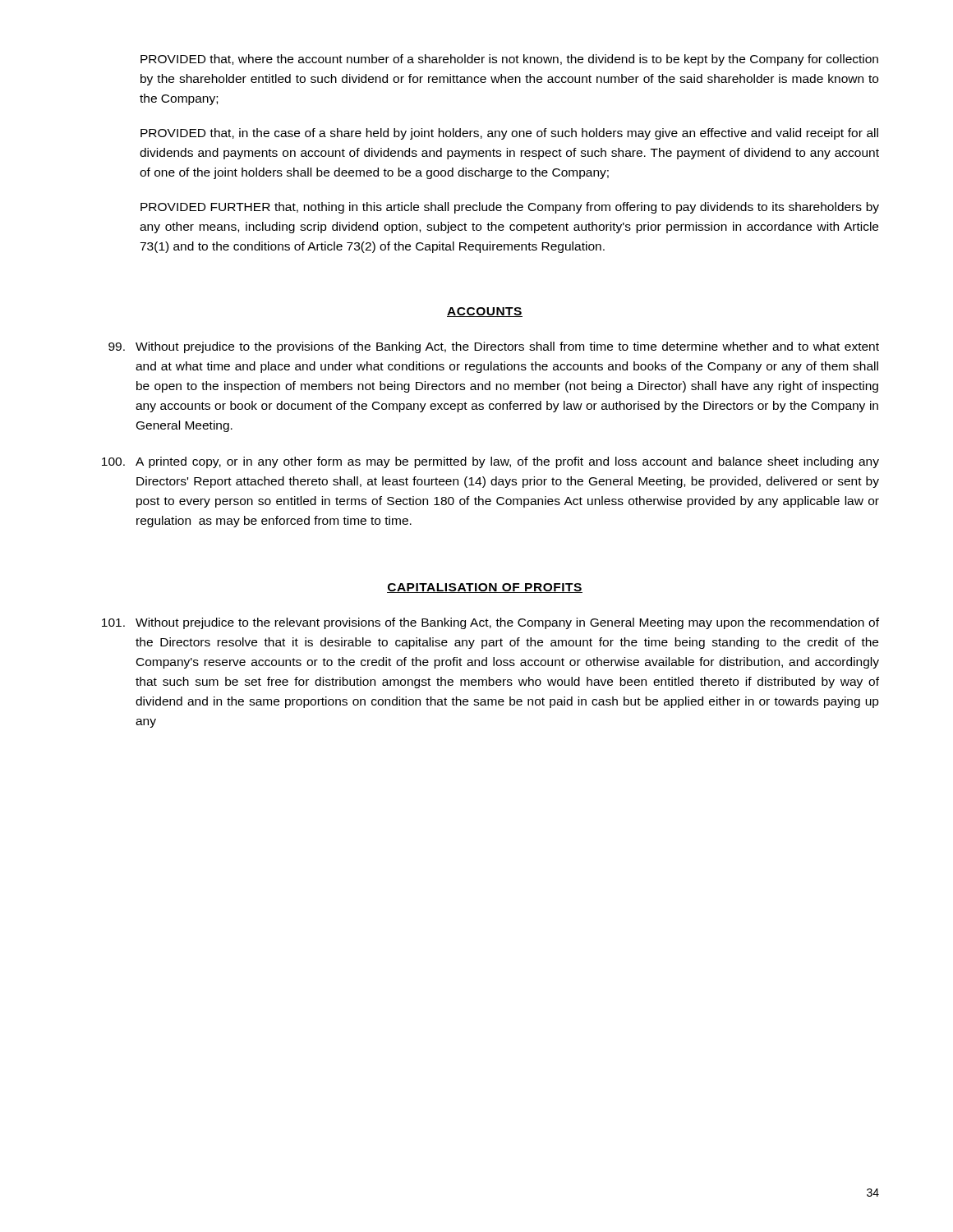Select the element starting "99. Without prejudice"
The width and height of the screenshot is (953, 1232).
[485, 386]
